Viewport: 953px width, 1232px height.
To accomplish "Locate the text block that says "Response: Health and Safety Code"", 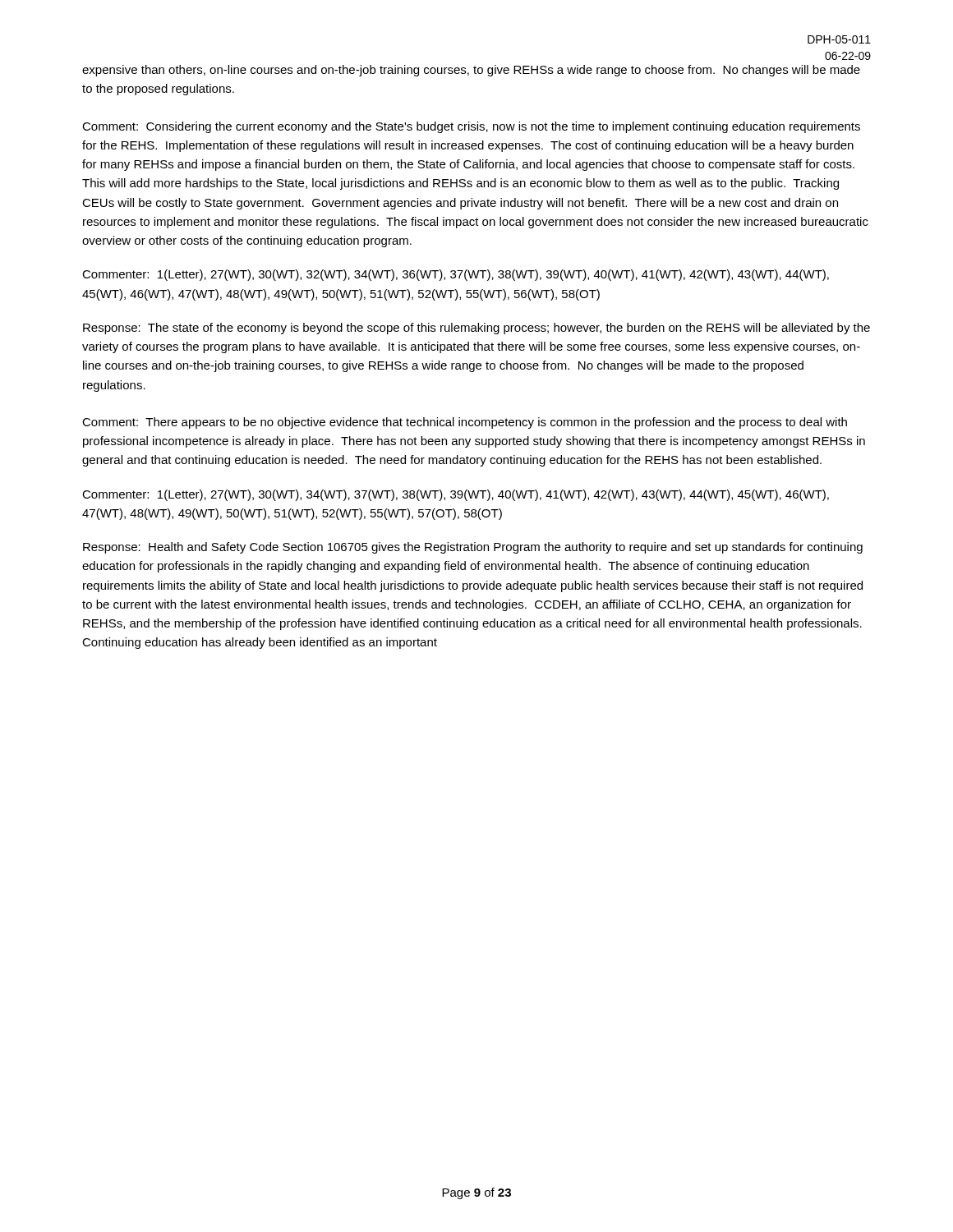I will click(474, 594).
